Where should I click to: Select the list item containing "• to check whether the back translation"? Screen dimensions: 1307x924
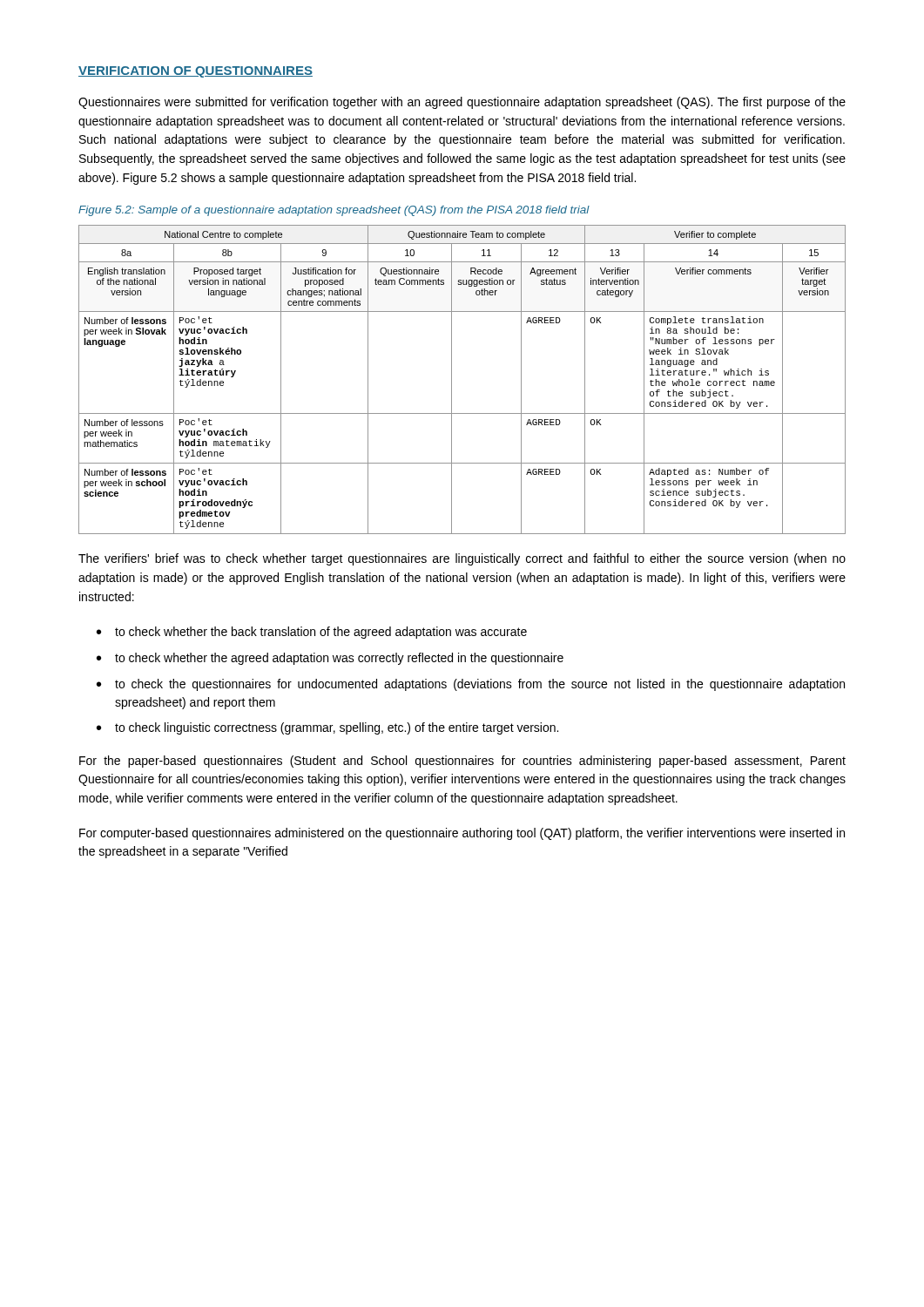coord(471,632)
